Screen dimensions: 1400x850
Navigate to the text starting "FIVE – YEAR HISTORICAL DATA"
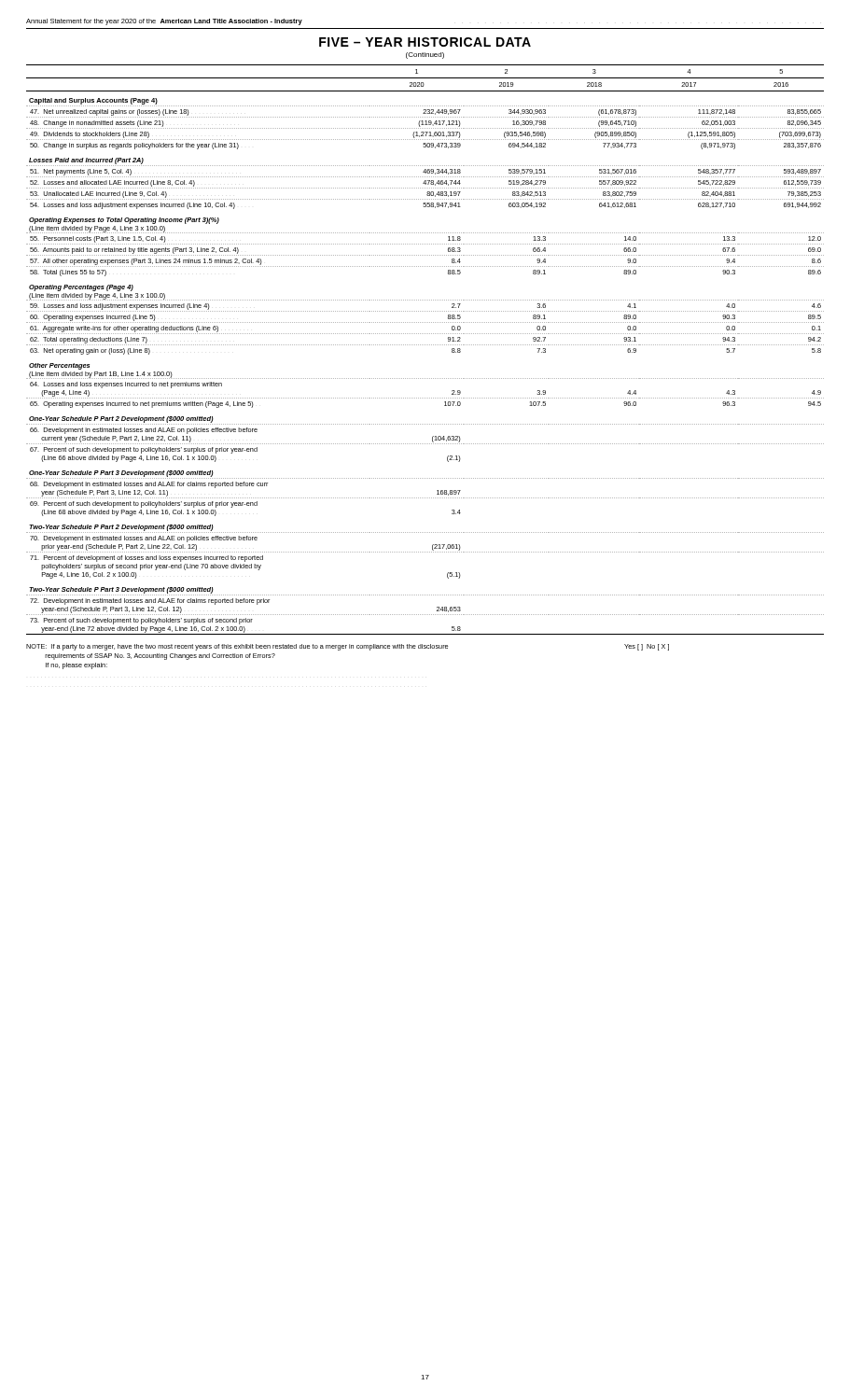coord(425,42)
